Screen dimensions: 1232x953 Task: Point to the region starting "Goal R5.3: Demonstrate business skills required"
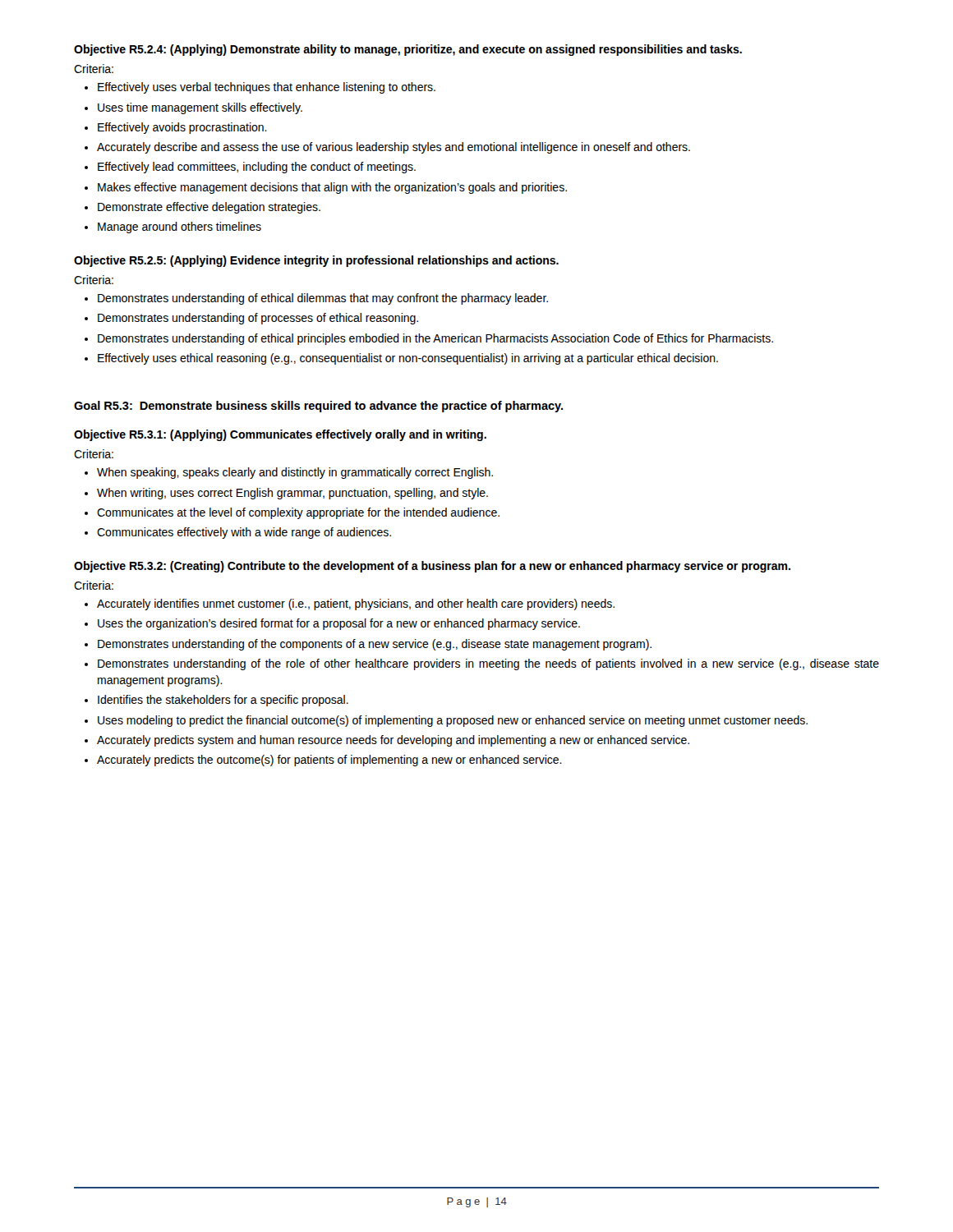(x=319, y=406)
